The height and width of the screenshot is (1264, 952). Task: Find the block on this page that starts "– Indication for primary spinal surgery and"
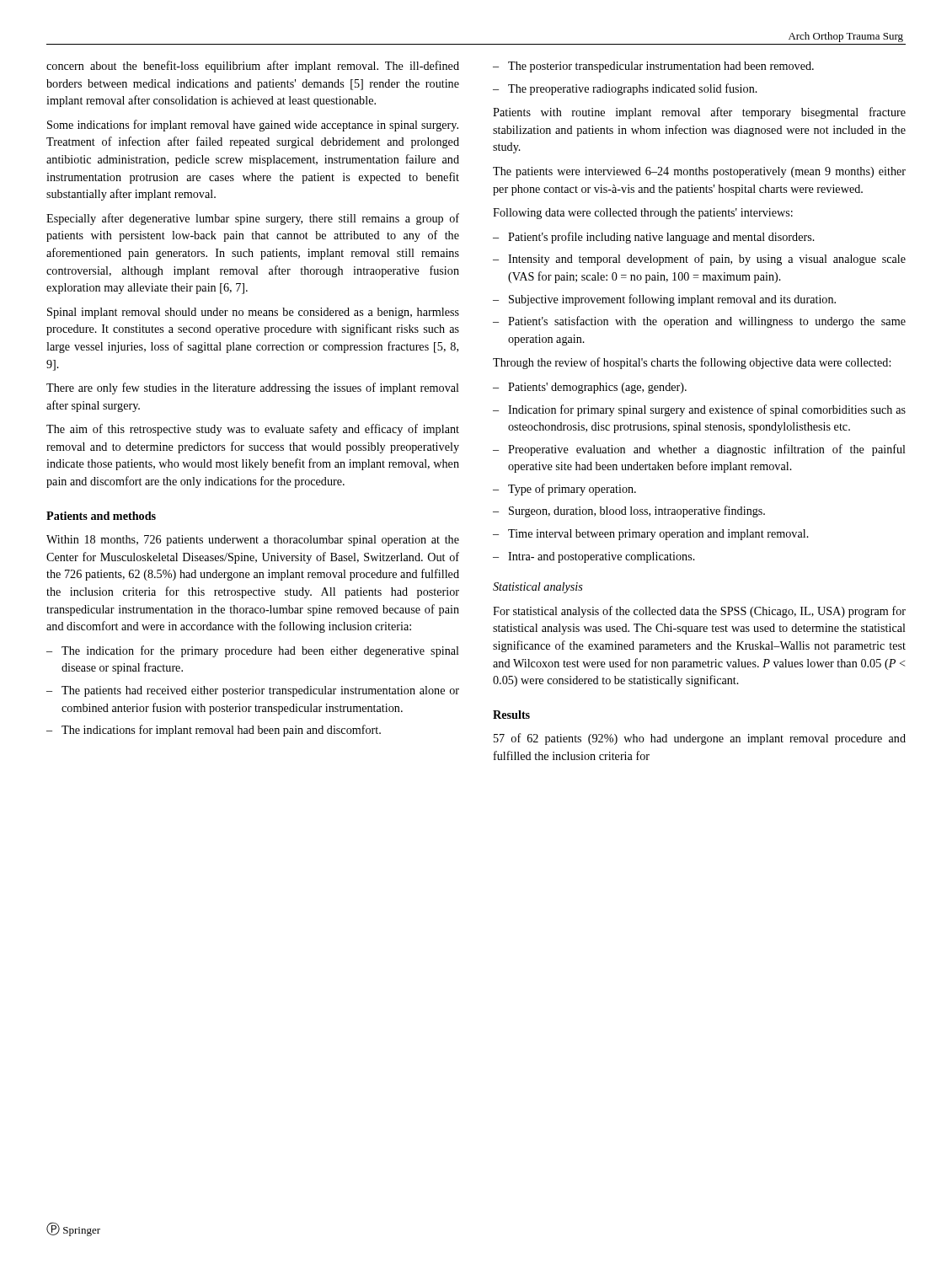tap(699, 418)
